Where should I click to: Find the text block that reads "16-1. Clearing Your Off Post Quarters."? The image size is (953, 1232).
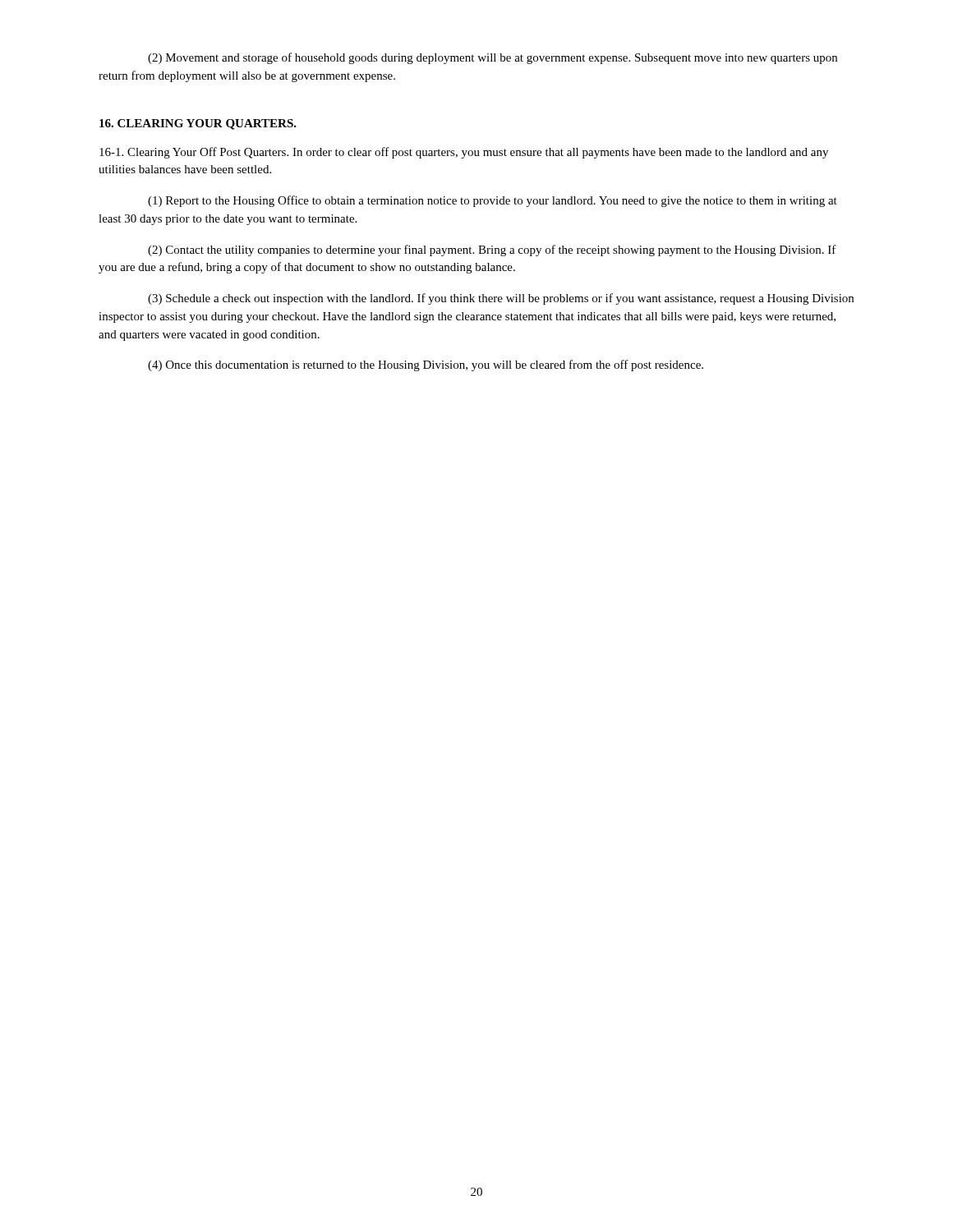(476, 161)
